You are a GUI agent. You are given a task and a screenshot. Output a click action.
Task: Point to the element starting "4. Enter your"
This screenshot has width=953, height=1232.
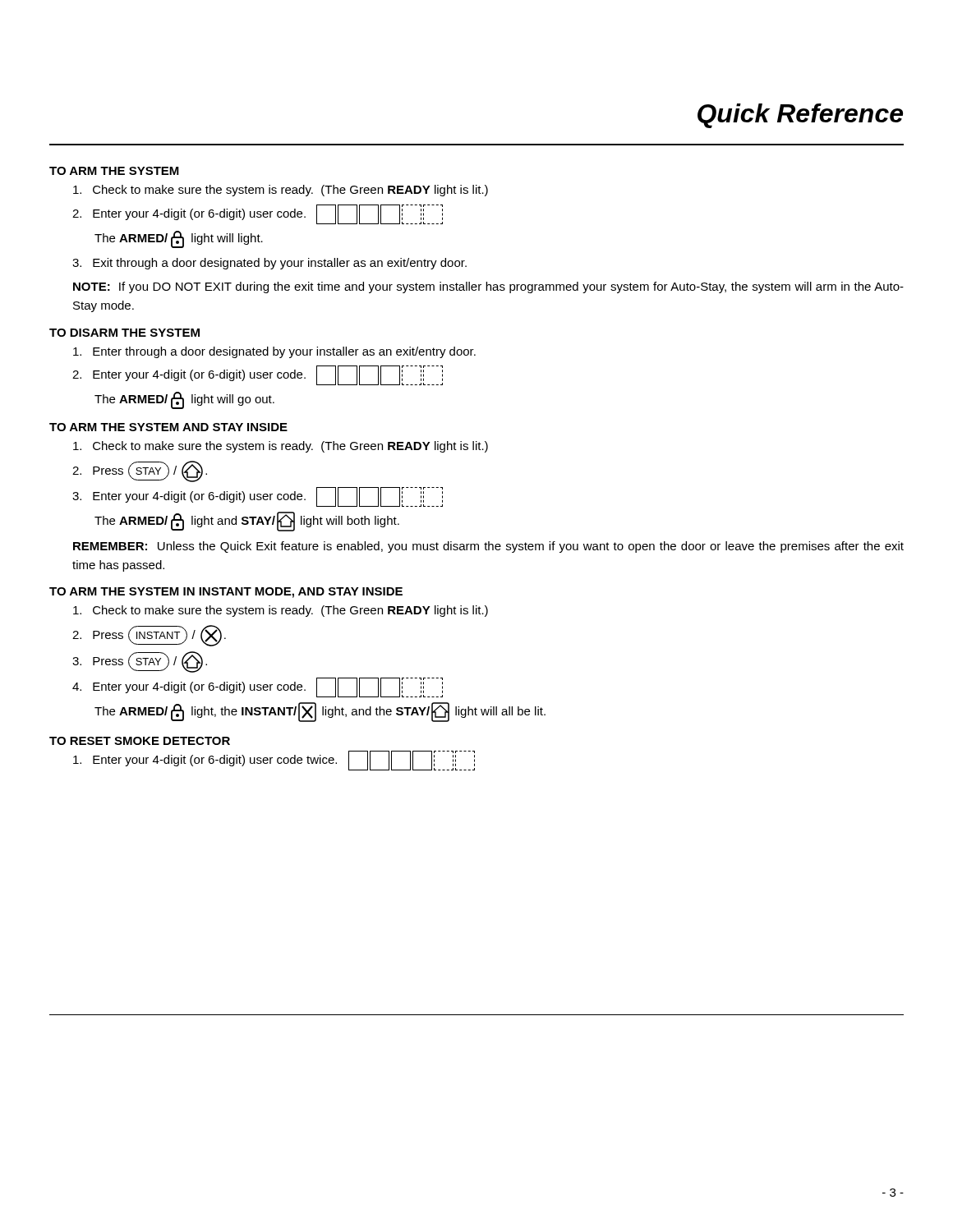point(259,687)
